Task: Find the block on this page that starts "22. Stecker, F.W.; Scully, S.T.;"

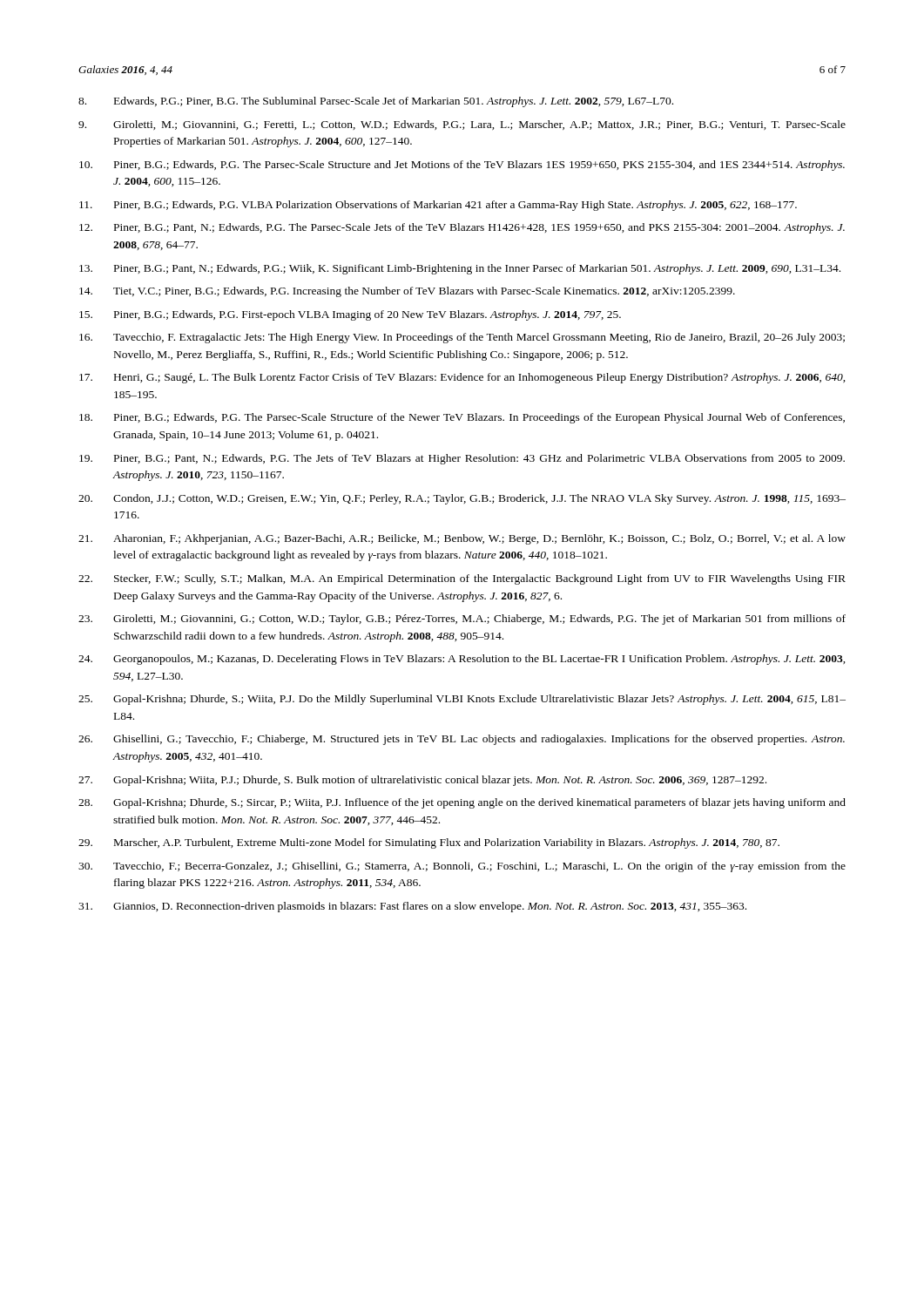Action: 462,587
